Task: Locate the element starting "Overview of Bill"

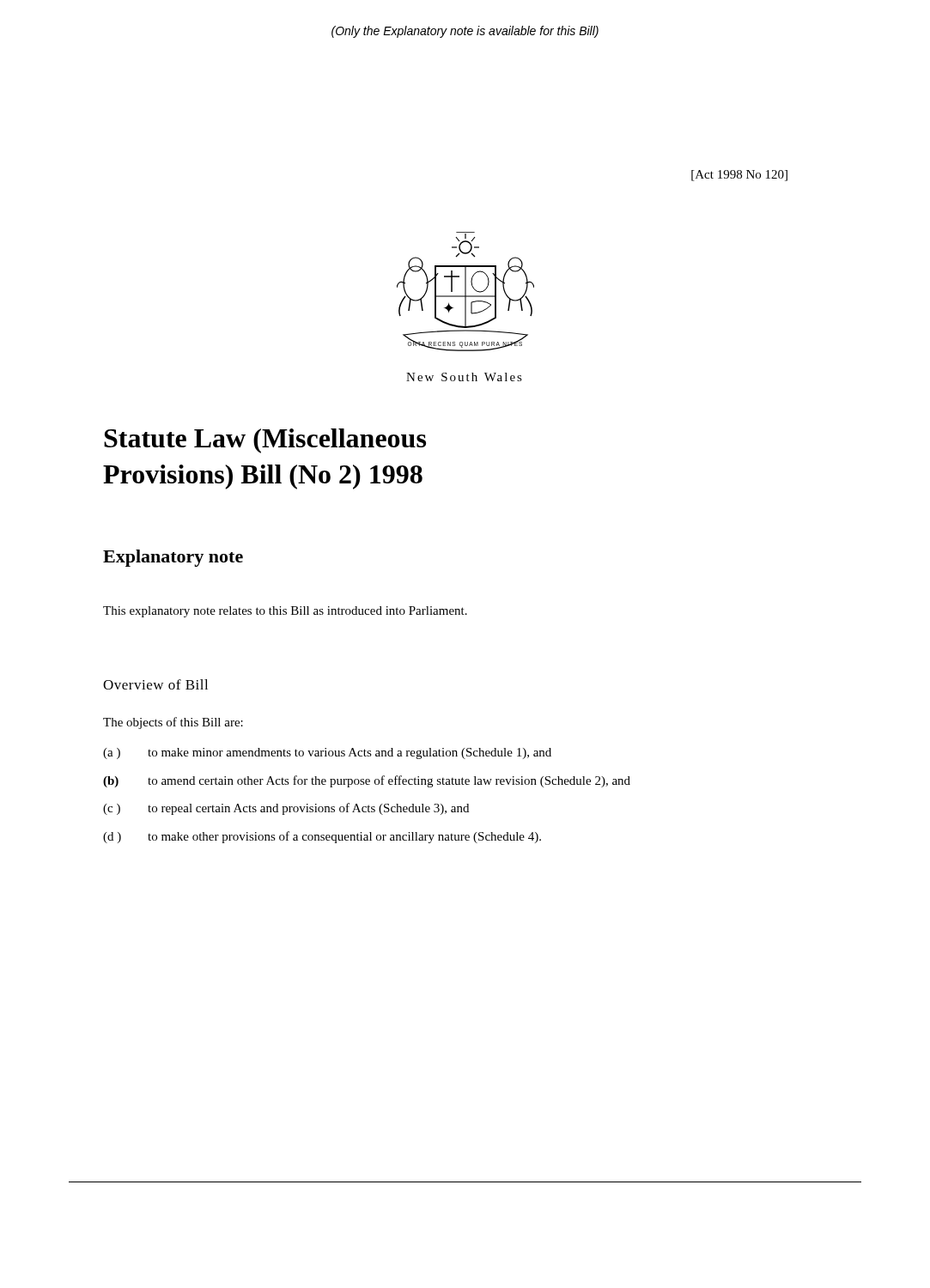Action: click(156, 685)
